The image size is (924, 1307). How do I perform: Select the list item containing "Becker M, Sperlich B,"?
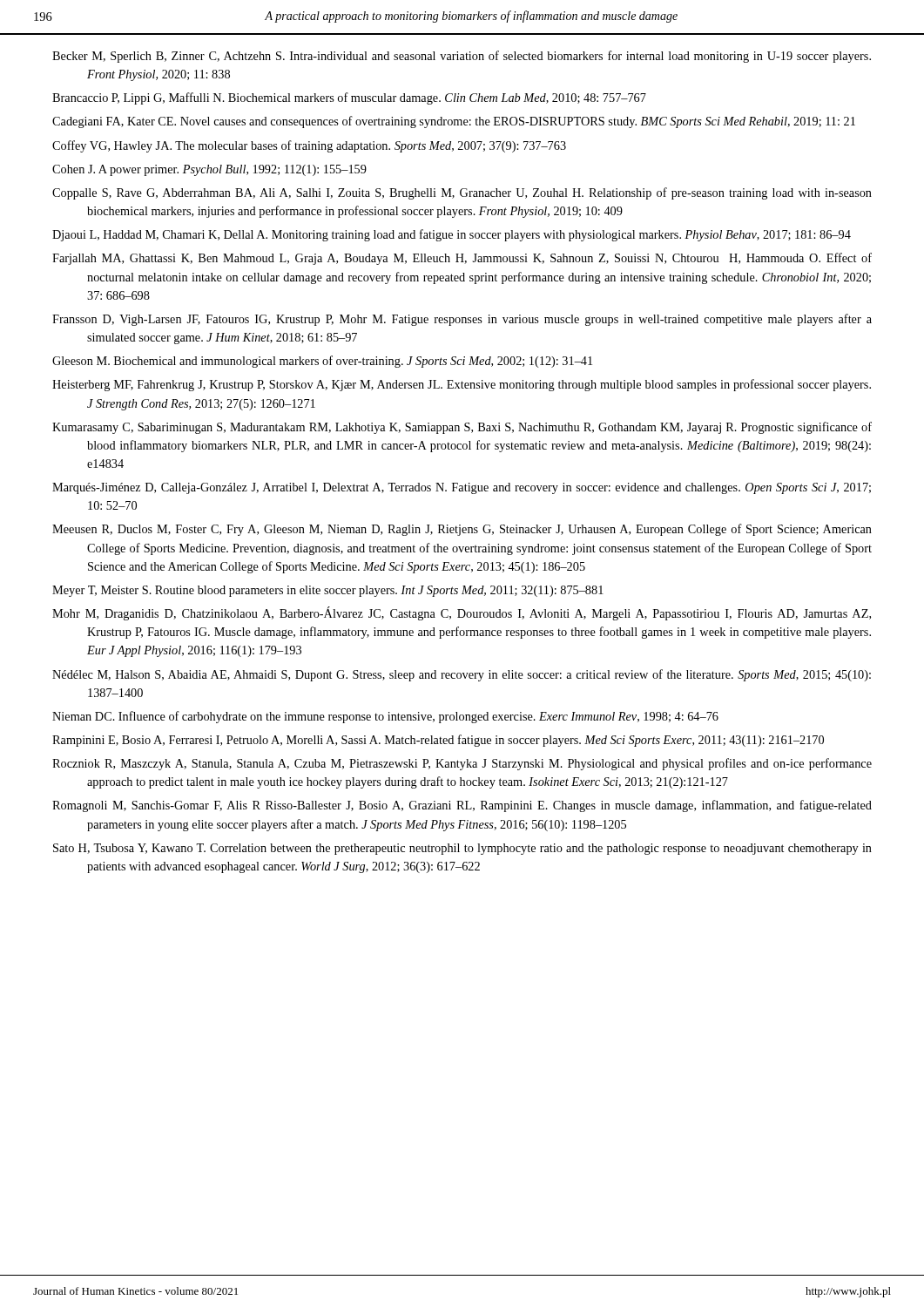pyautogui.click(x=462, y=65)
